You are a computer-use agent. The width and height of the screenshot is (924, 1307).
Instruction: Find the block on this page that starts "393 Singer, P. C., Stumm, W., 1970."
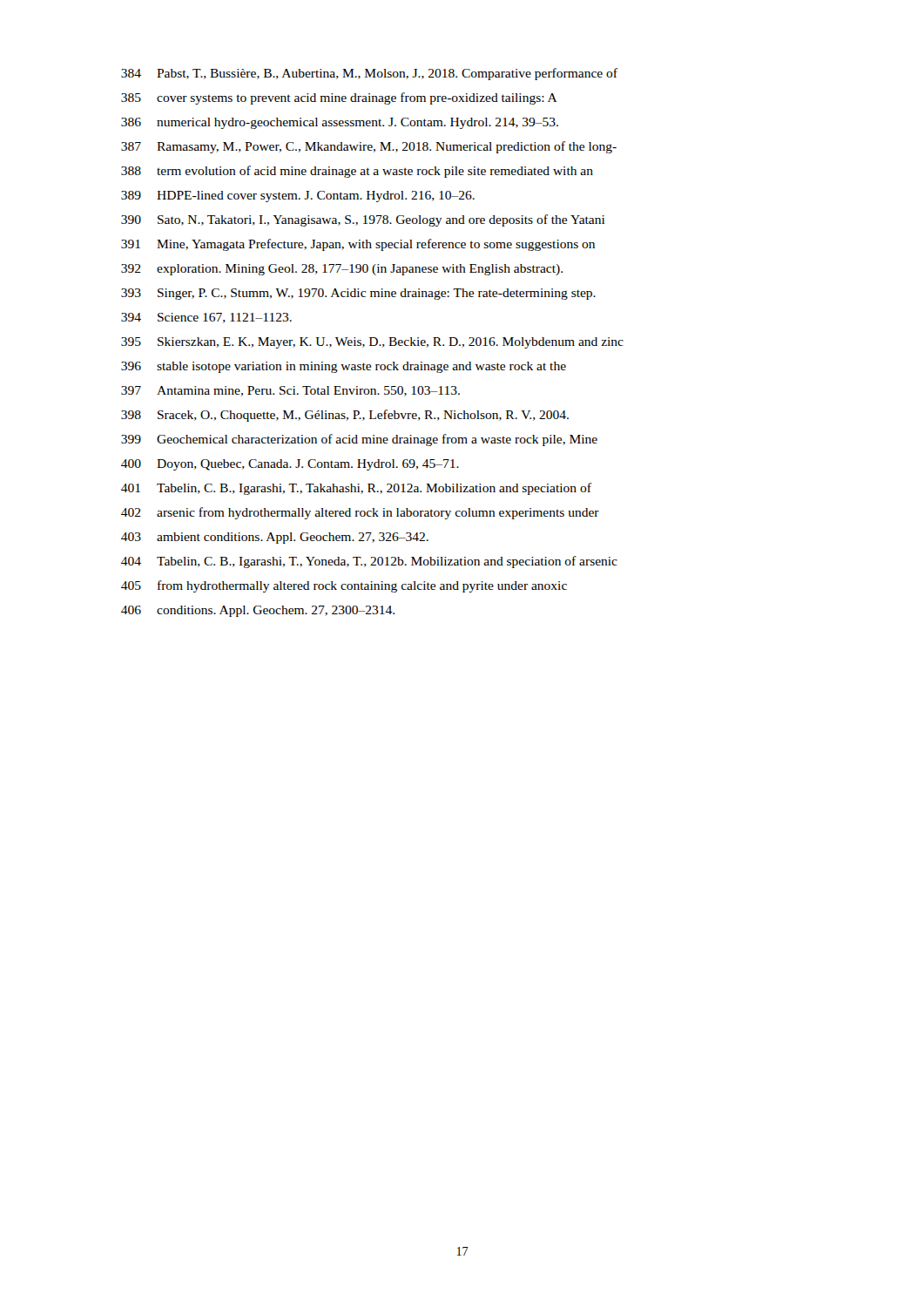point(462,293)
